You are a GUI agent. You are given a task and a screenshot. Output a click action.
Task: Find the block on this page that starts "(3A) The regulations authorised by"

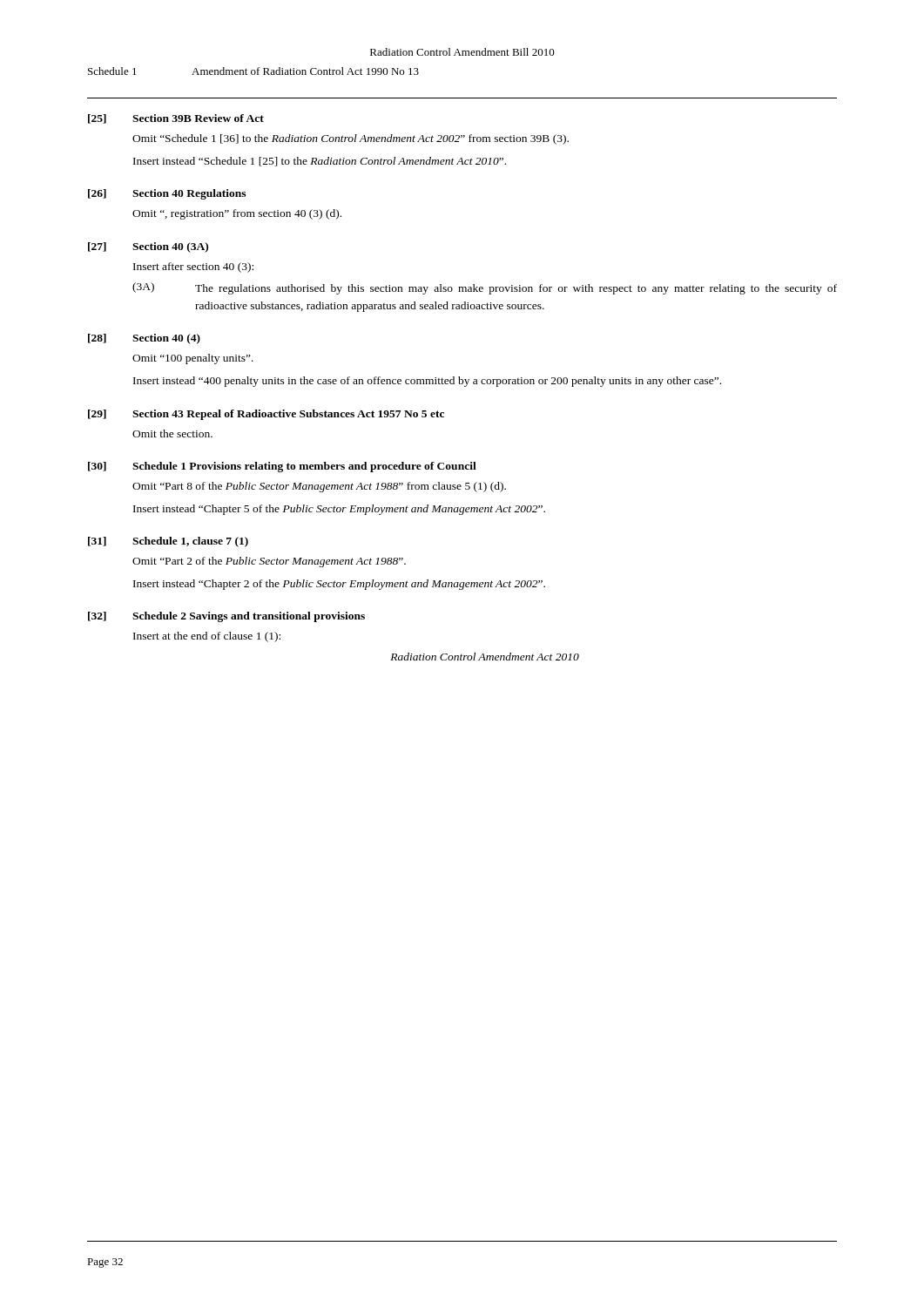point(485,297)
